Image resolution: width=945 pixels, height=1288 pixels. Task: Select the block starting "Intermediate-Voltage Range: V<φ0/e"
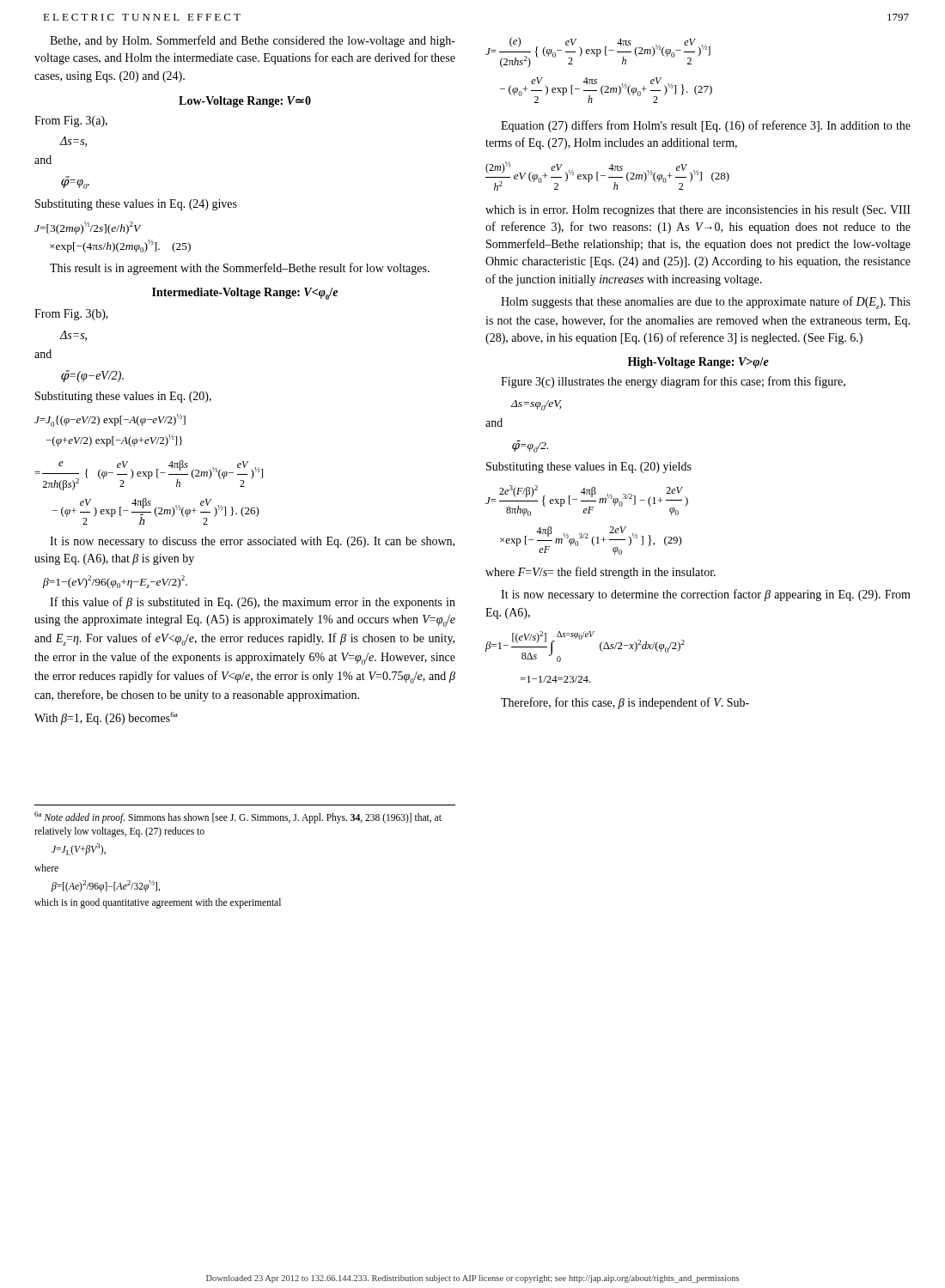(x=245, y=294)
